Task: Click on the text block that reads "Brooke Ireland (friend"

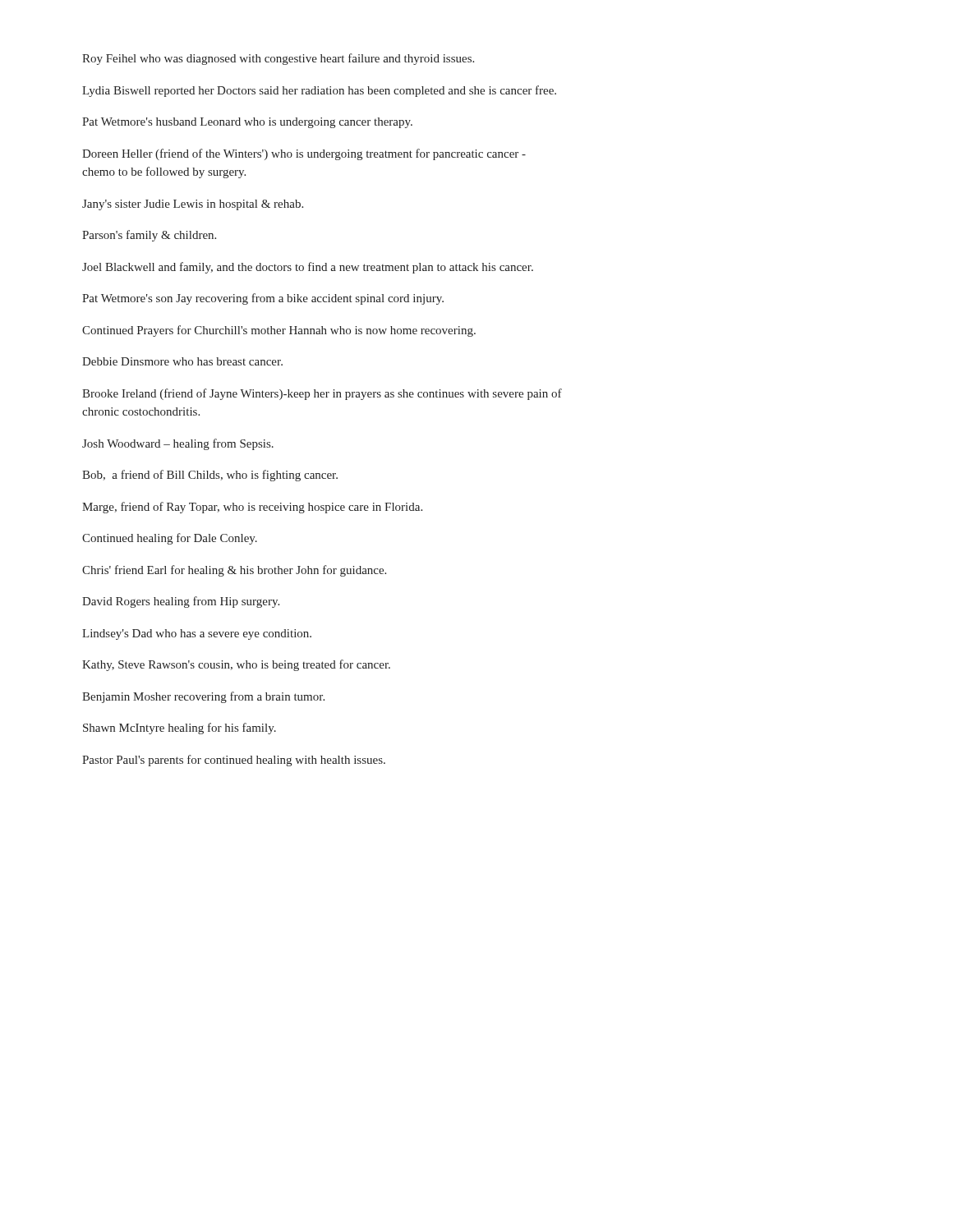Action: (322, 402)
